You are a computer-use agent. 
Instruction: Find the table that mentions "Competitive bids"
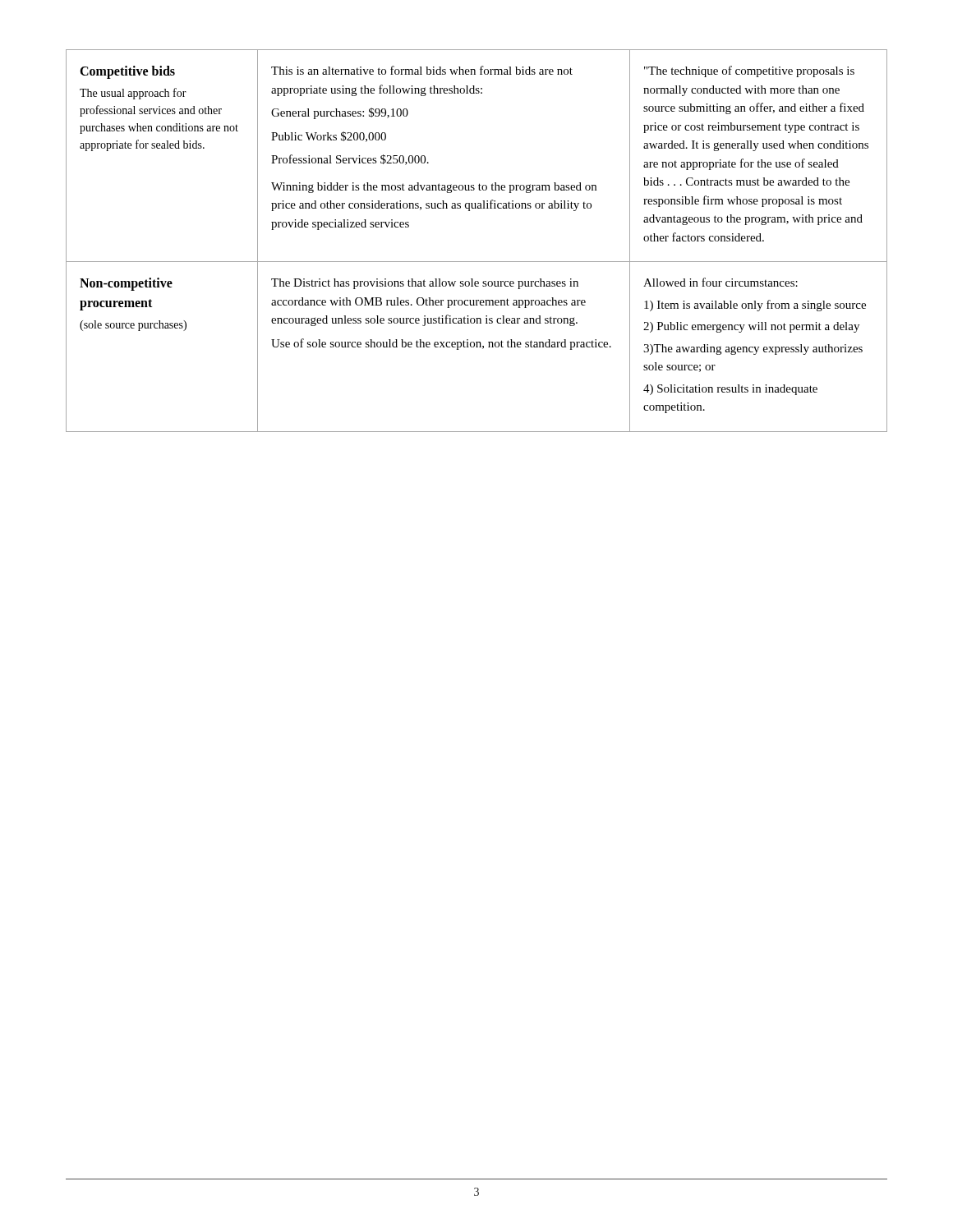point(476,240)
